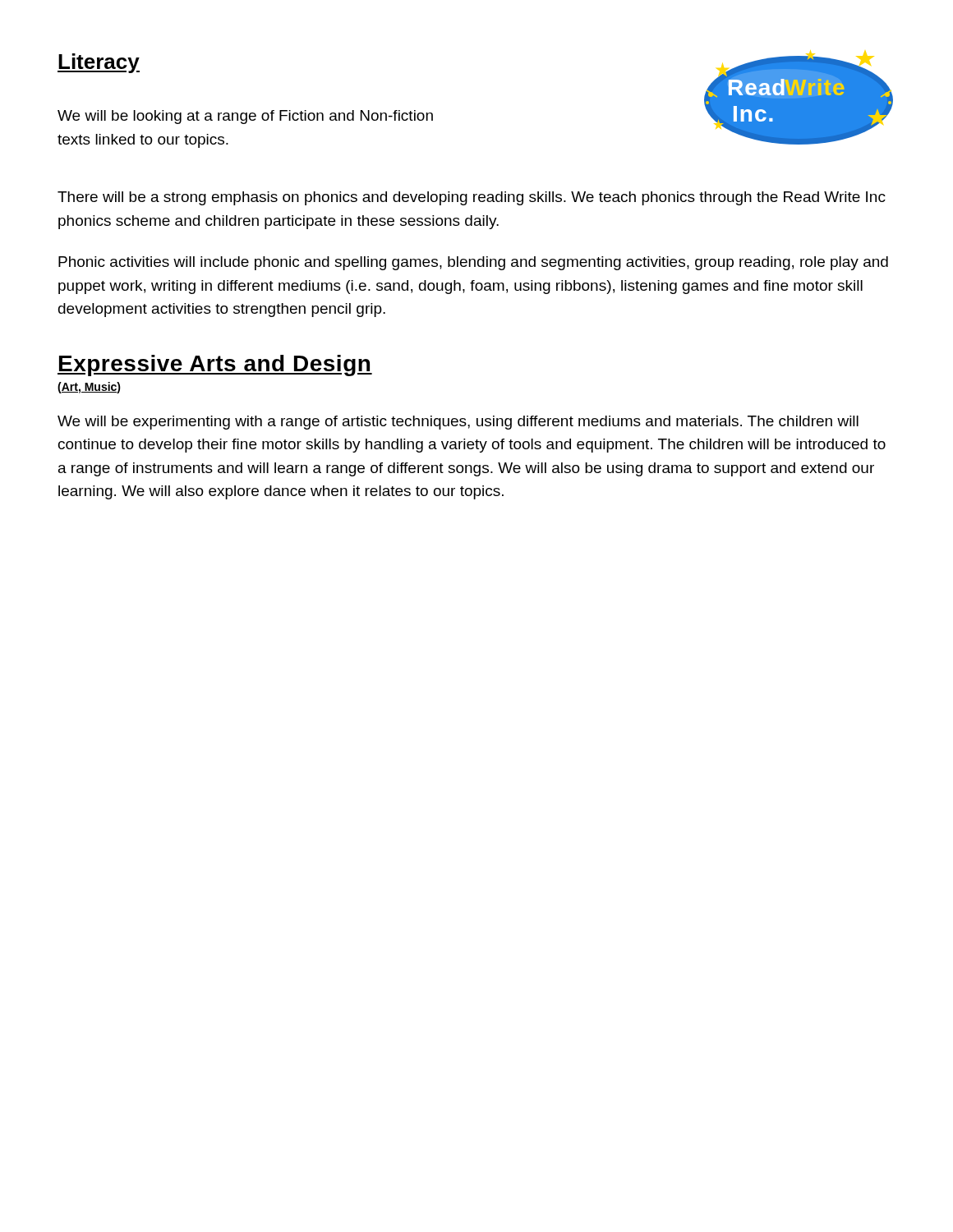Find the text block that reads "Phonic activities will include phonic and spelling"
Image resolution: width=953 pixels, height=1232 pixels.
[473, 285]
